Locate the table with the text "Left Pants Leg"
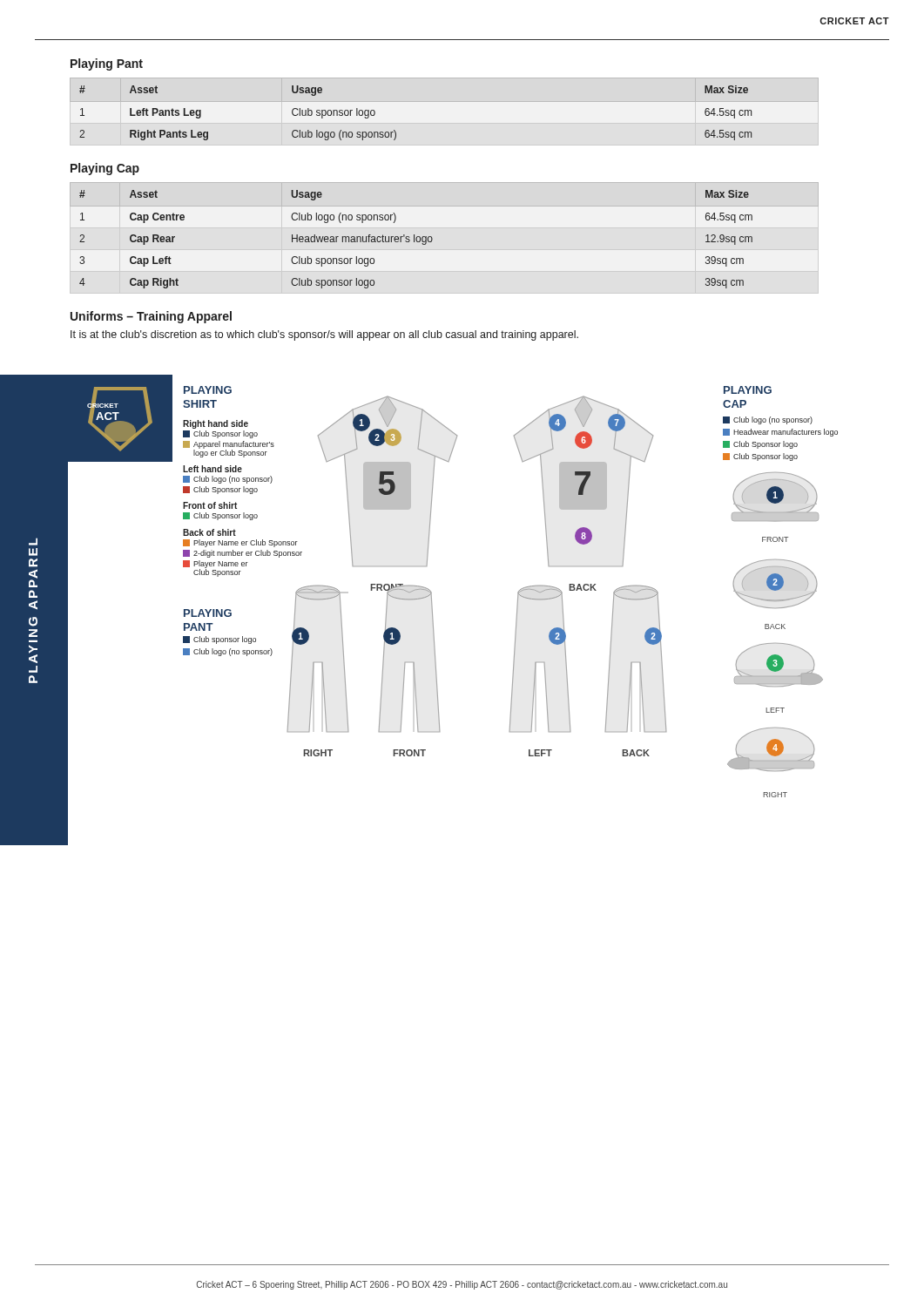 pos(479,111)
